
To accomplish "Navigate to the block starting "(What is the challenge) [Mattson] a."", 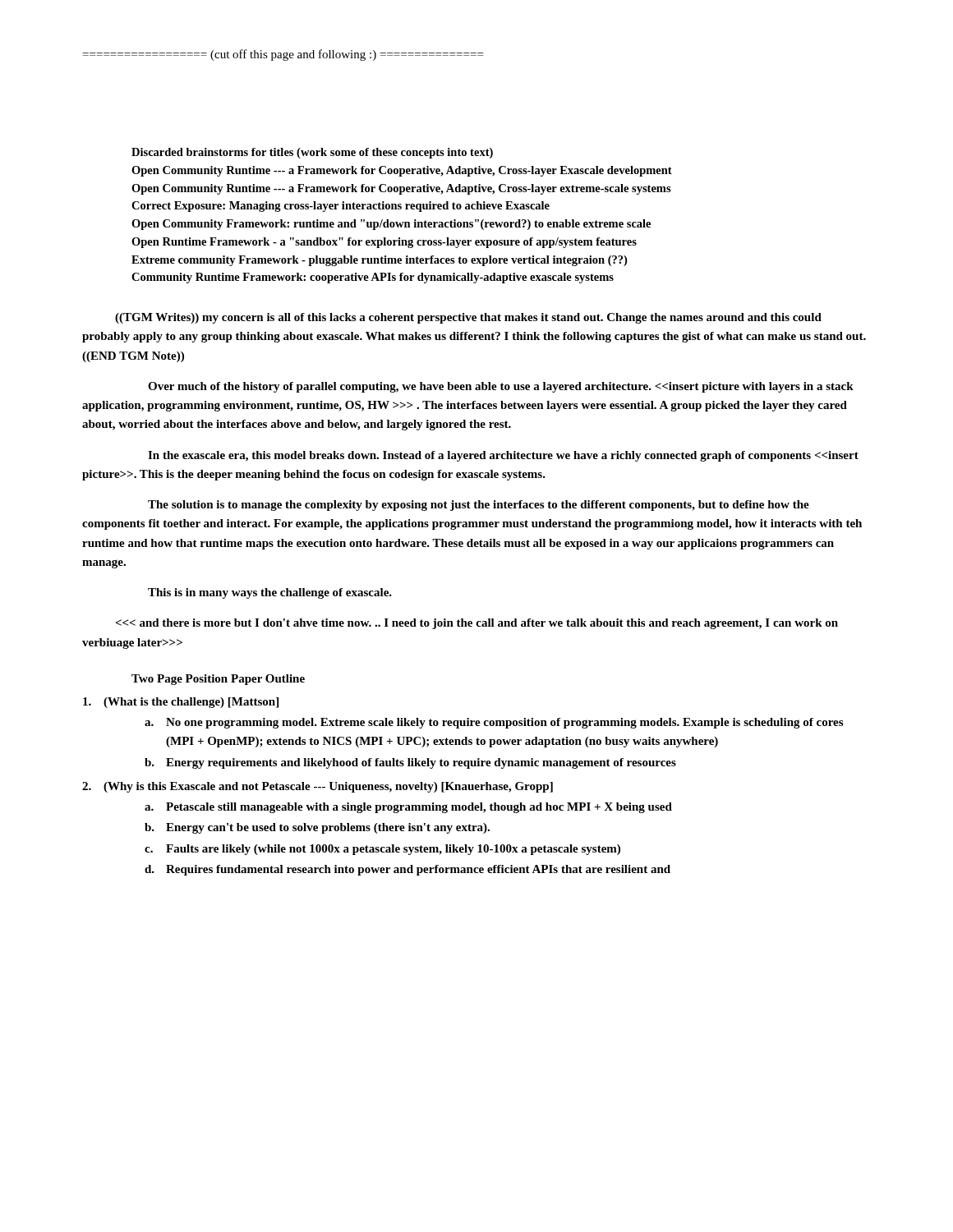I will click(x=476, y=733).
